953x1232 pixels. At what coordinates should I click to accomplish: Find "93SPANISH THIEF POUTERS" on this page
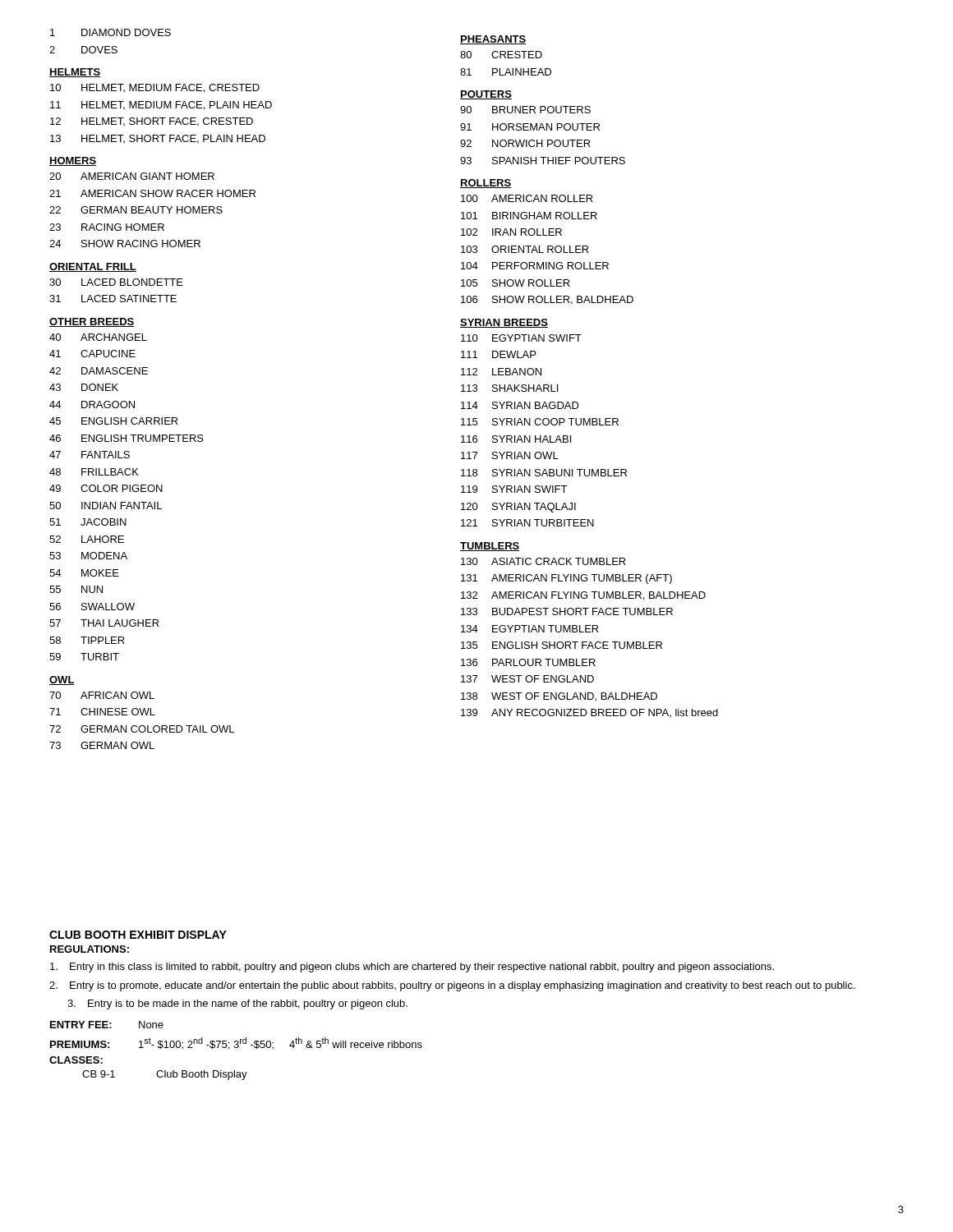coord(543,160)
